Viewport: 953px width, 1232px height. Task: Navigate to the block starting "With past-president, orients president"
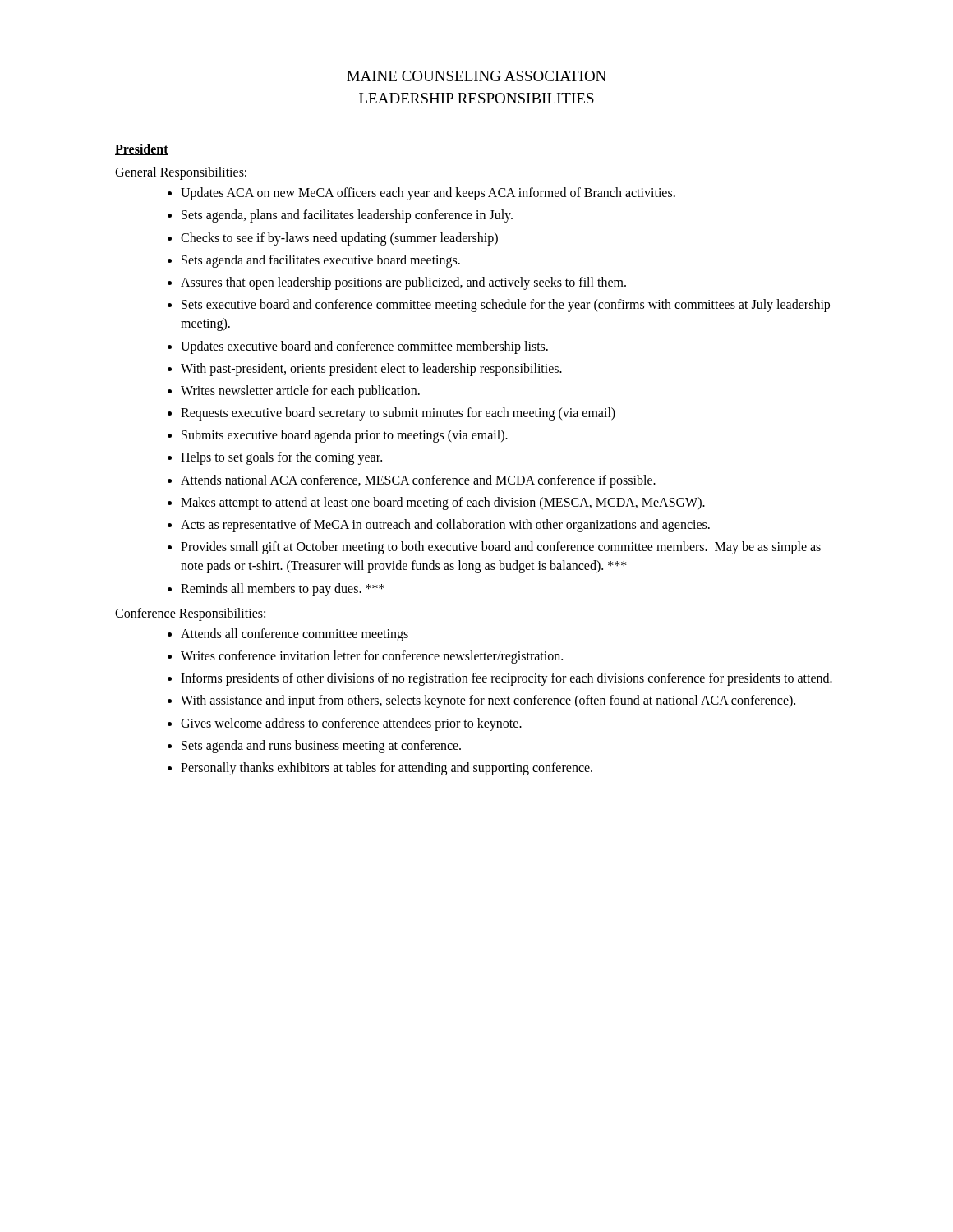tap(372, 368)
